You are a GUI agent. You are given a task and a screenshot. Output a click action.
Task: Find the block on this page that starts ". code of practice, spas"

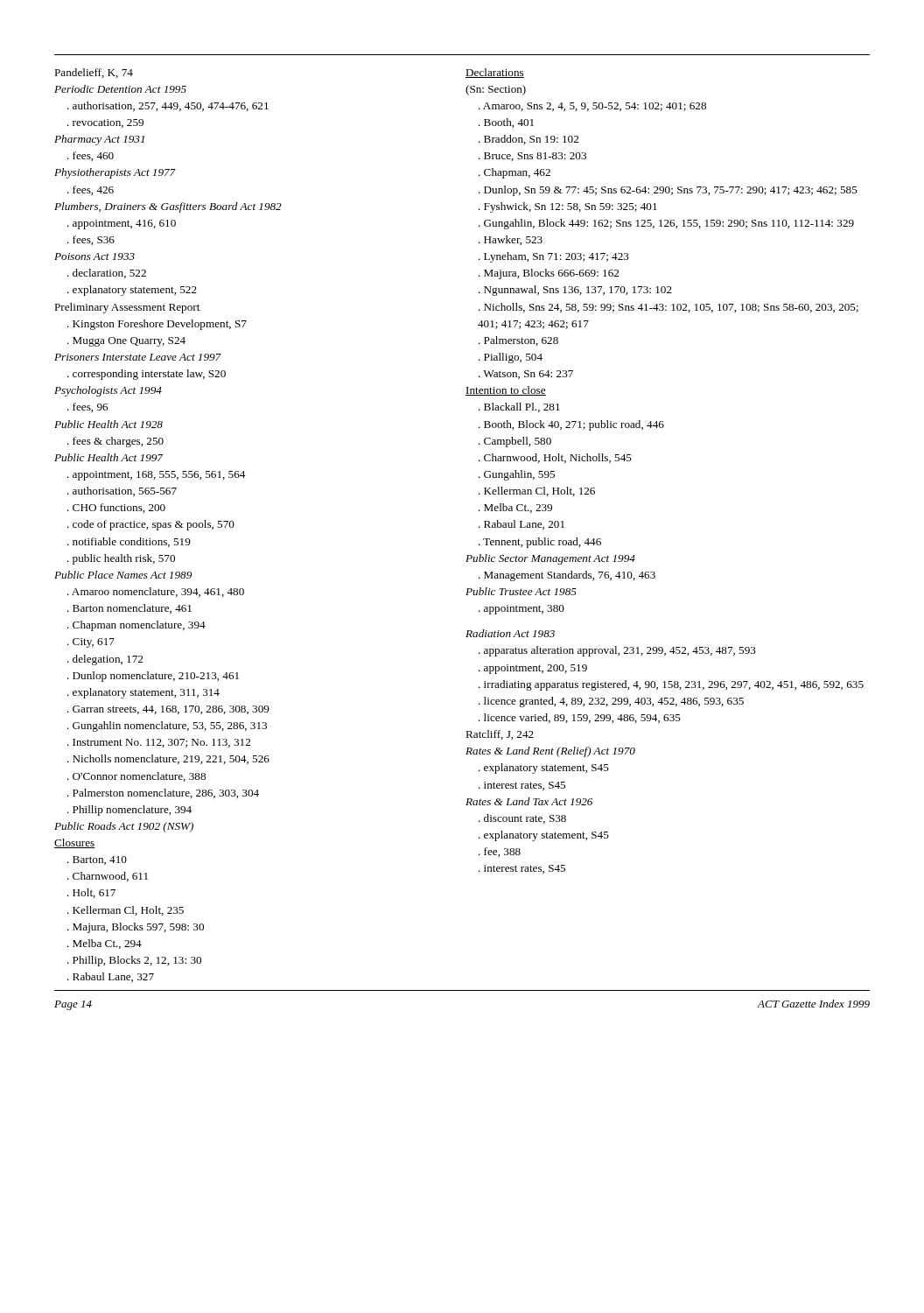click(x=150, y=524)
